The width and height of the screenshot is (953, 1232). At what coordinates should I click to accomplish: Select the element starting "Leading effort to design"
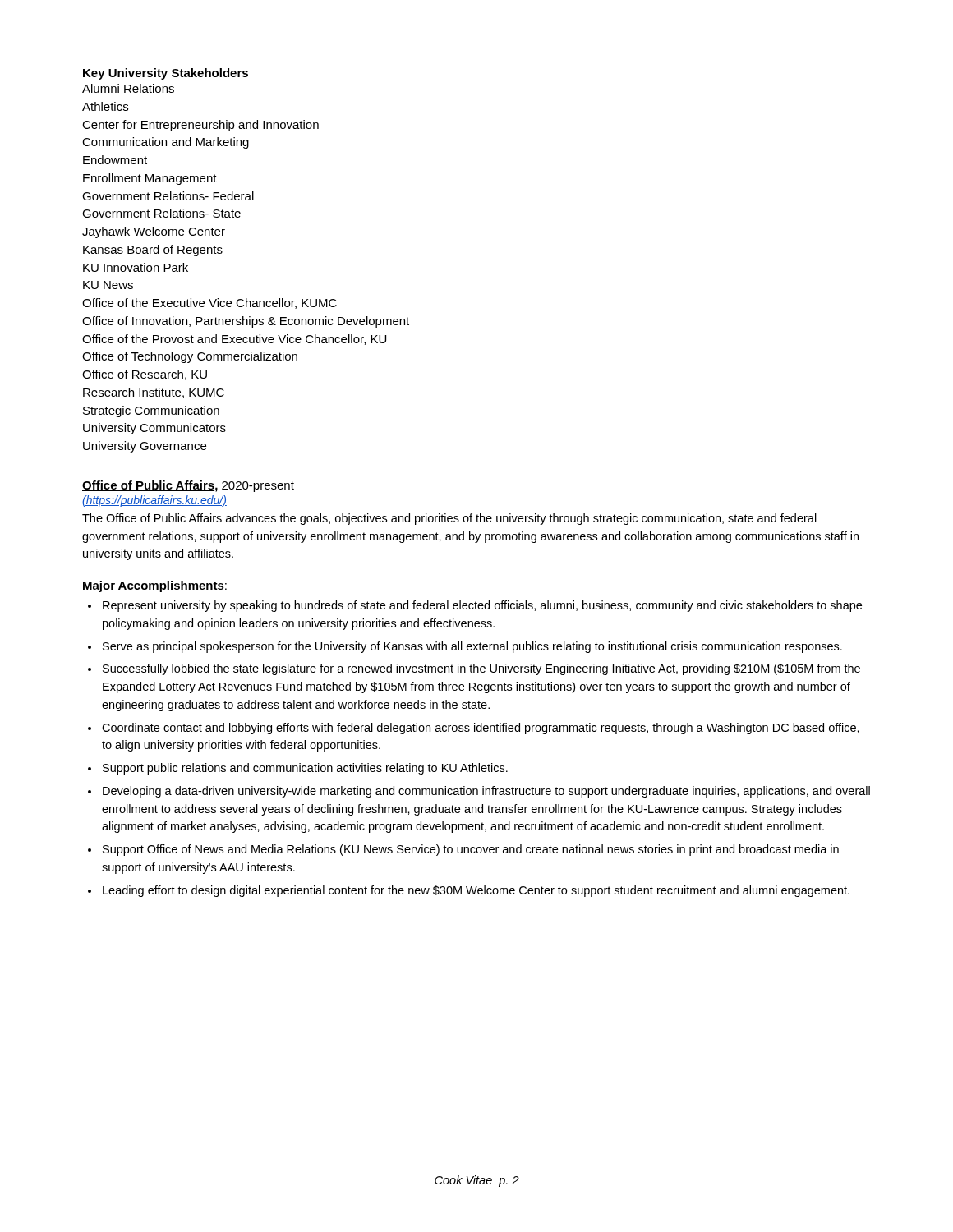(476, 890)
